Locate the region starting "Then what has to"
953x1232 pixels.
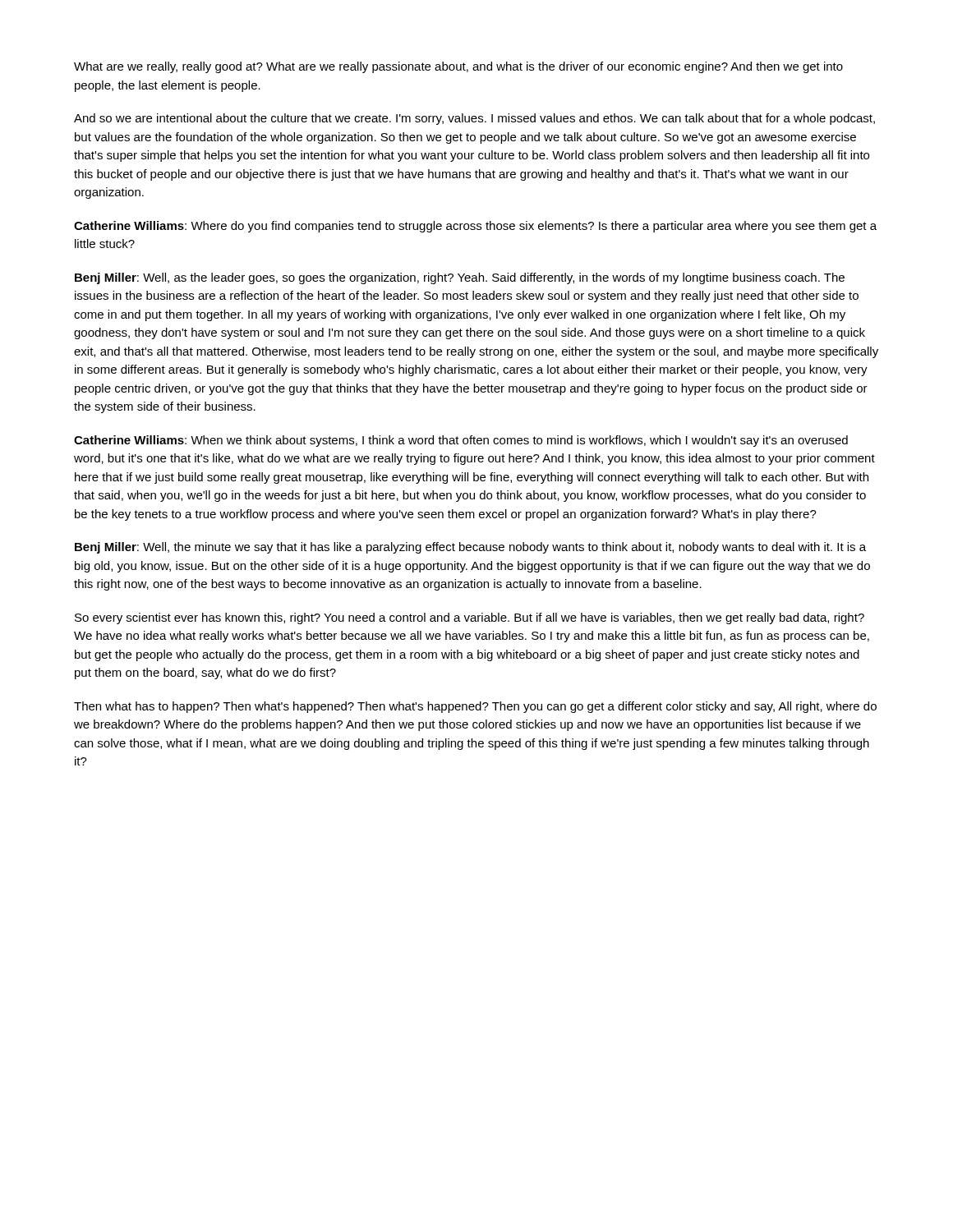[475, 733]
